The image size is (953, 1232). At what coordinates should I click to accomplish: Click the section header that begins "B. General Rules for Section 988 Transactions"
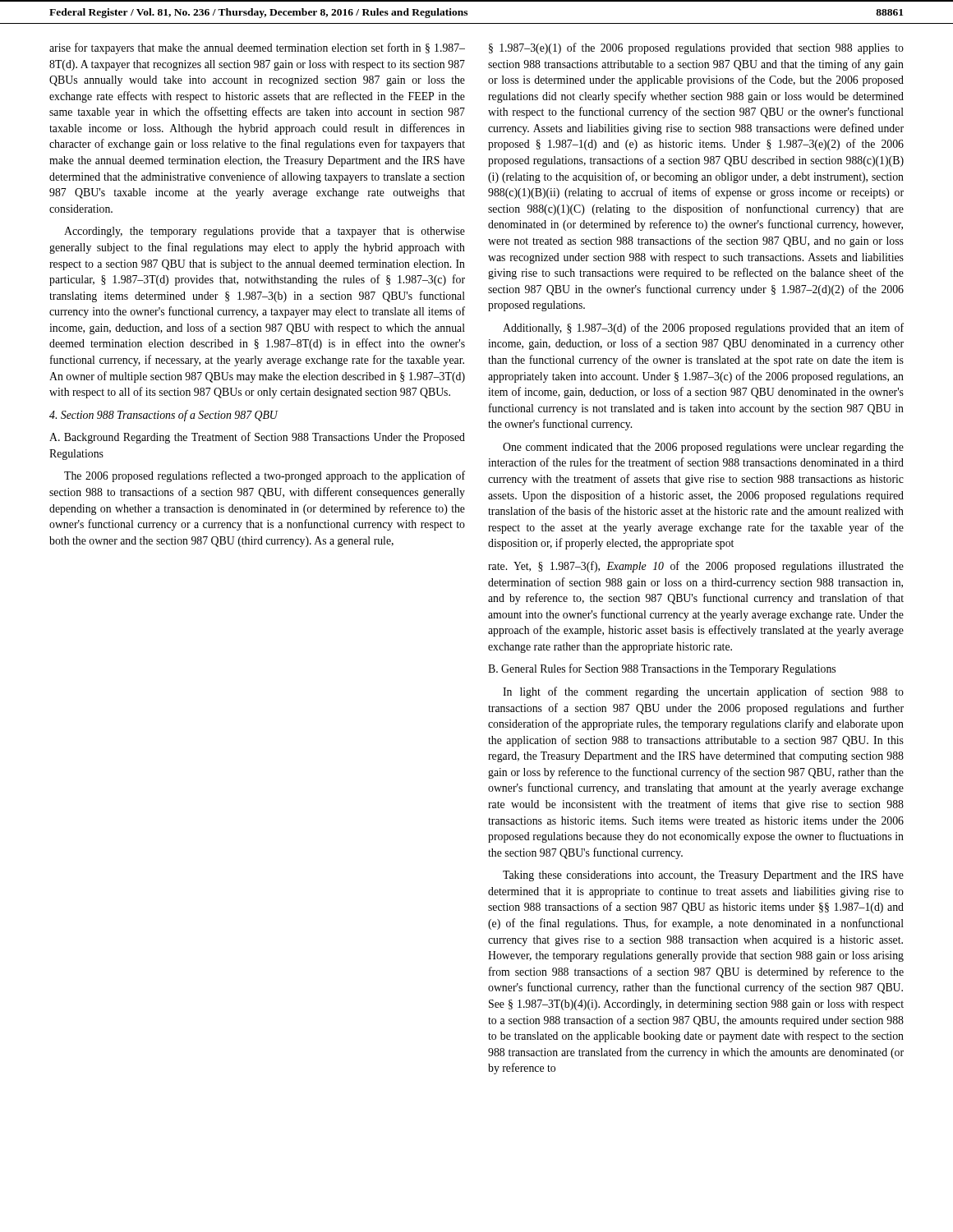click(x=696, y=670)
